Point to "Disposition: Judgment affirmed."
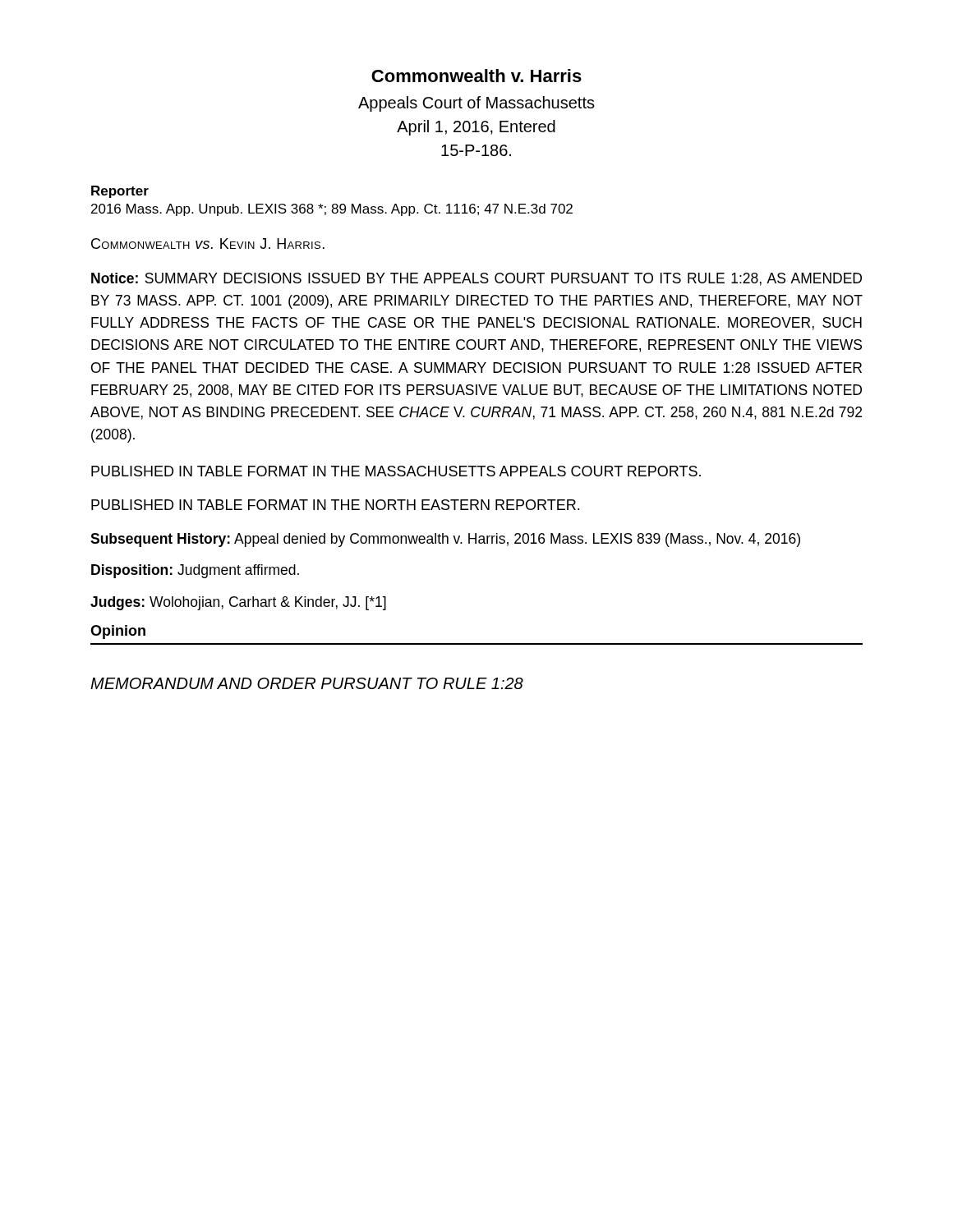This screenshot has width=953, height=1232. coord(195,570)
